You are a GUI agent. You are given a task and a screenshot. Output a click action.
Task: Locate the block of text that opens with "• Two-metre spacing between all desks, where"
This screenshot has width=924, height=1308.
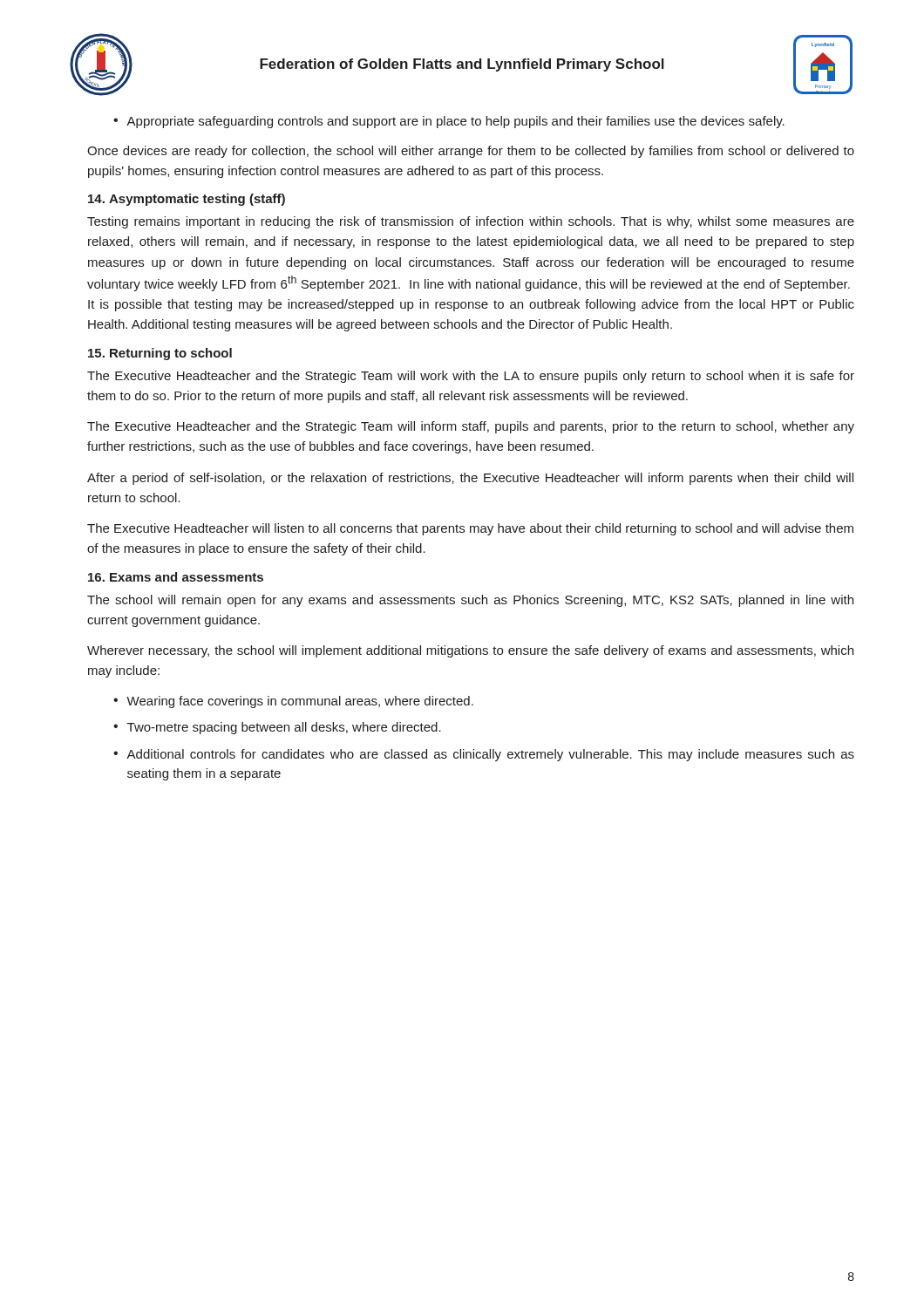click(x=277, y=728)
